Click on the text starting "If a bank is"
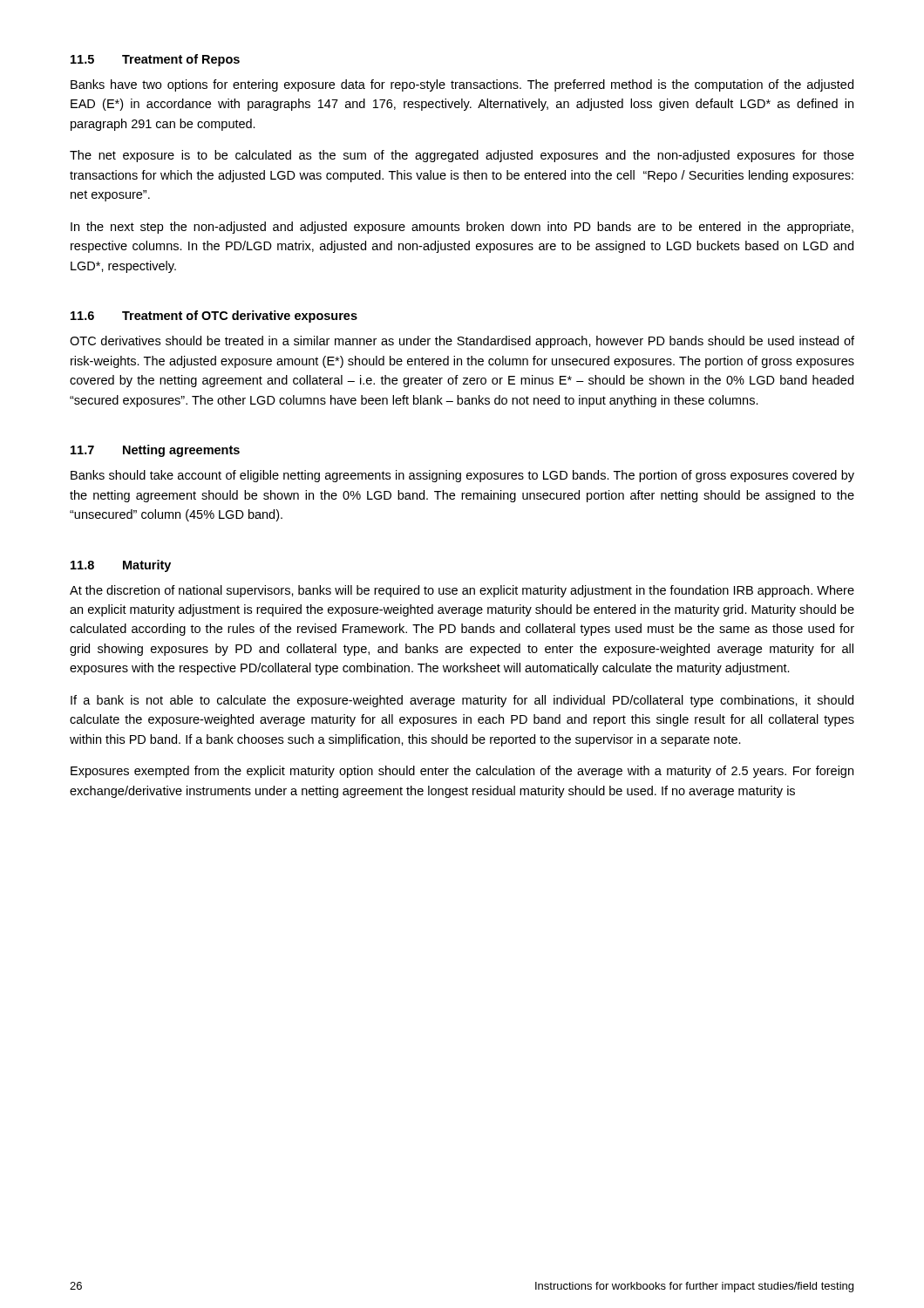 [462, 720]
